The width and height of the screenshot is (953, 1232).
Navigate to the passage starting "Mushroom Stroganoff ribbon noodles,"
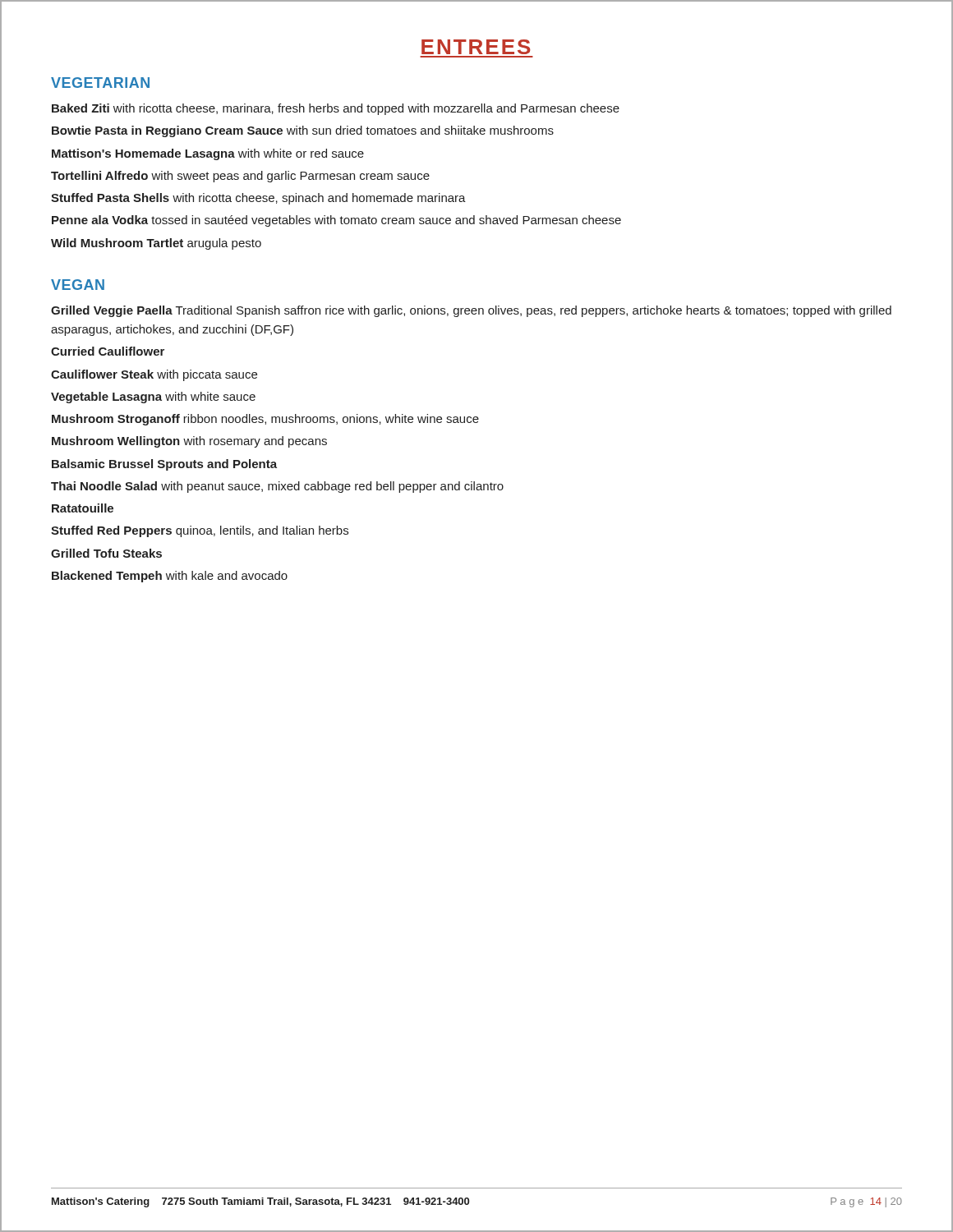(x=265, y=418)
